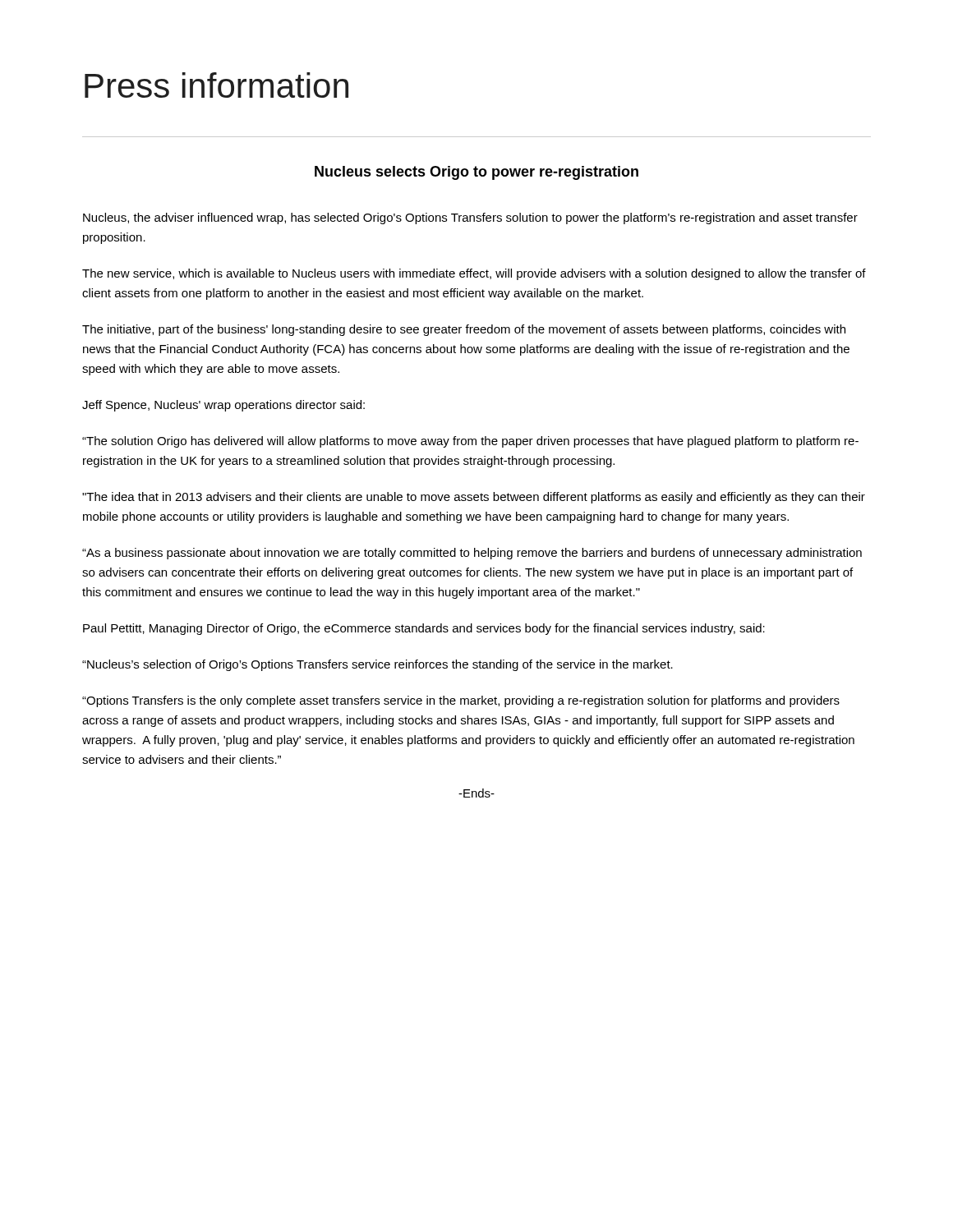Click on the block starting "“The solution Origo has delivered will allow"
Image resolution: width=953 pixels, height=1232 pixels.
[476, 451]
